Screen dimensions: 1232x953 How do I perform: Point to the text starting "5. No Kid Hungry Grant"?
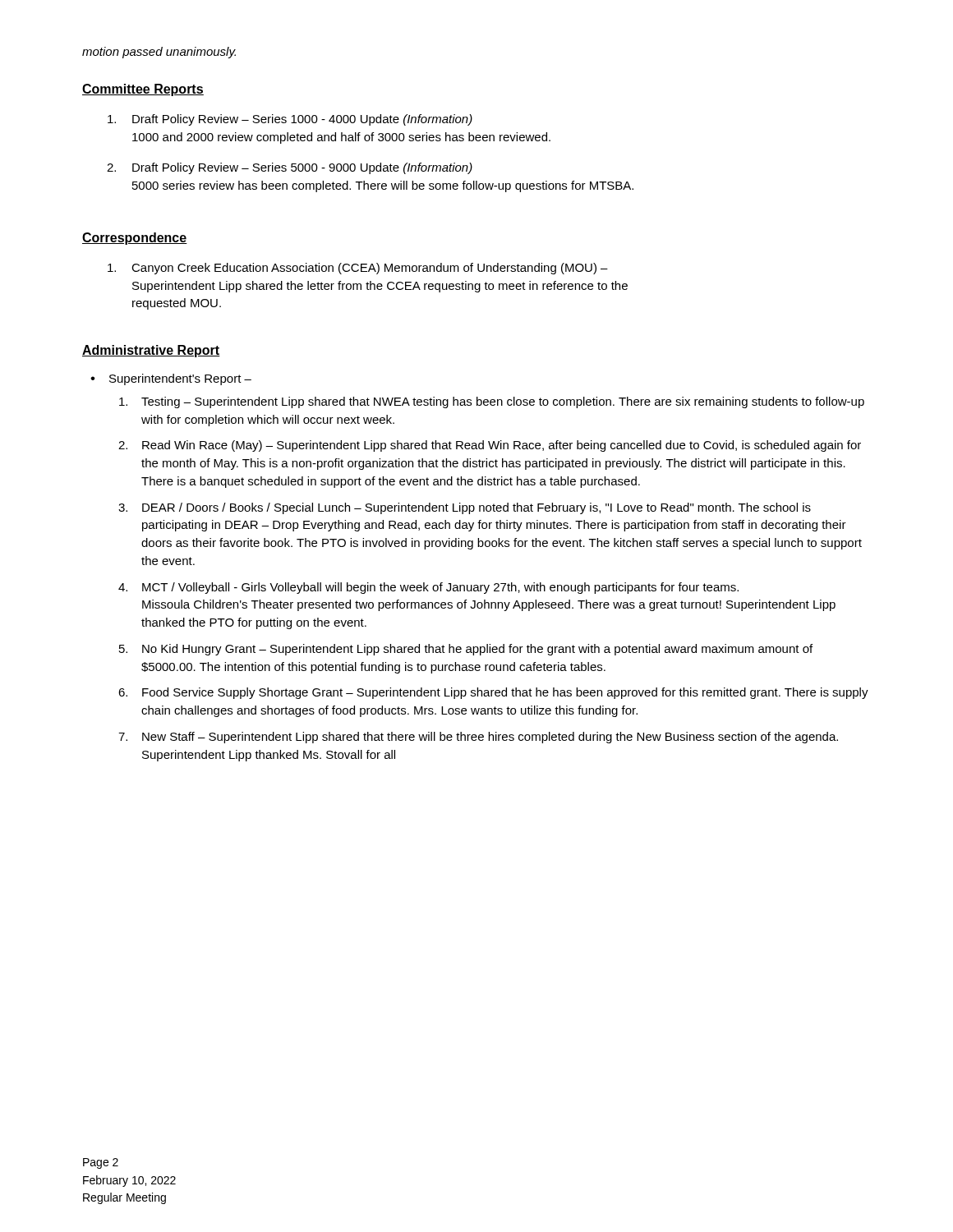(495, 658)
